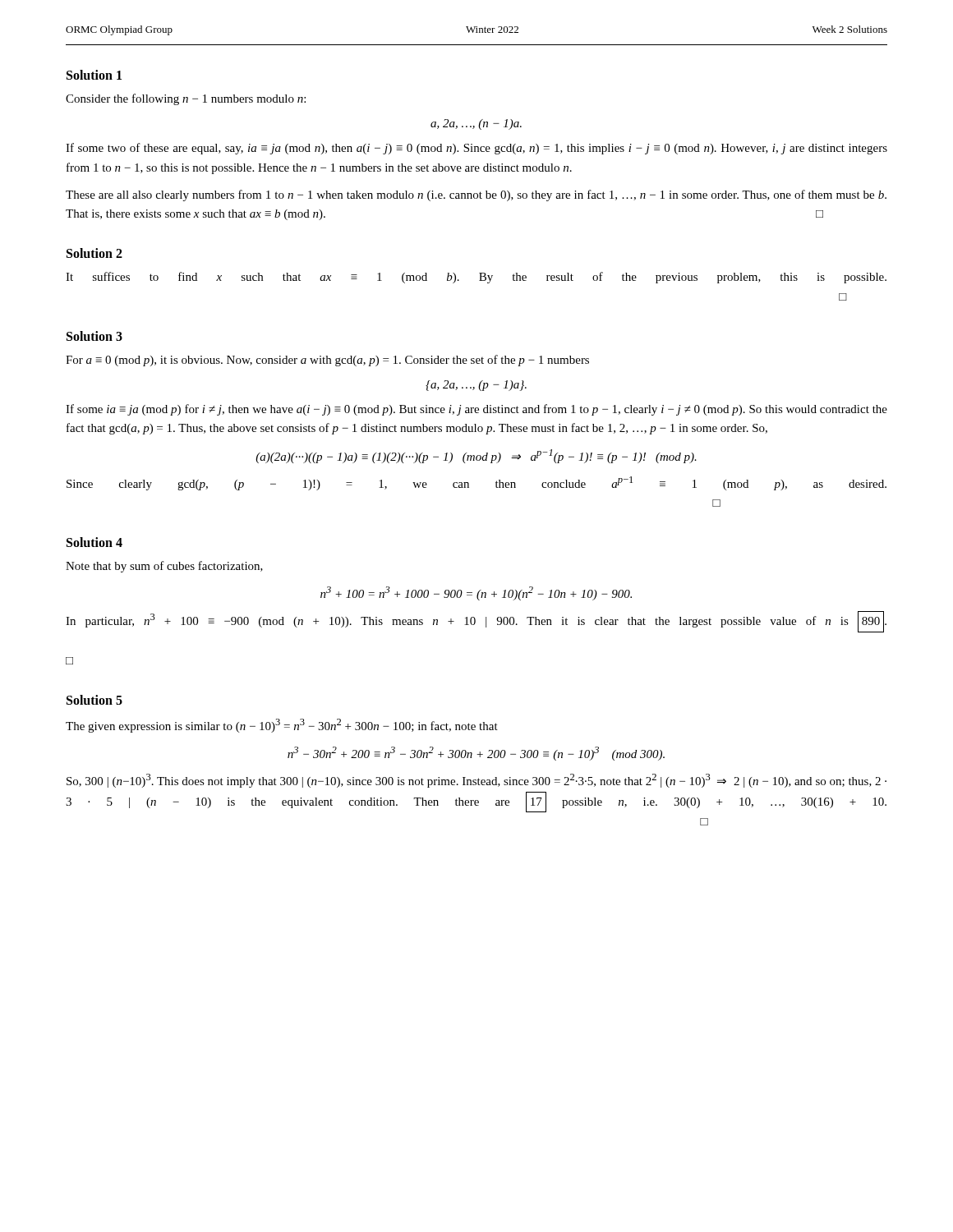Find the block starting "a, 2a, …, (n"

[x=476, y=123]
